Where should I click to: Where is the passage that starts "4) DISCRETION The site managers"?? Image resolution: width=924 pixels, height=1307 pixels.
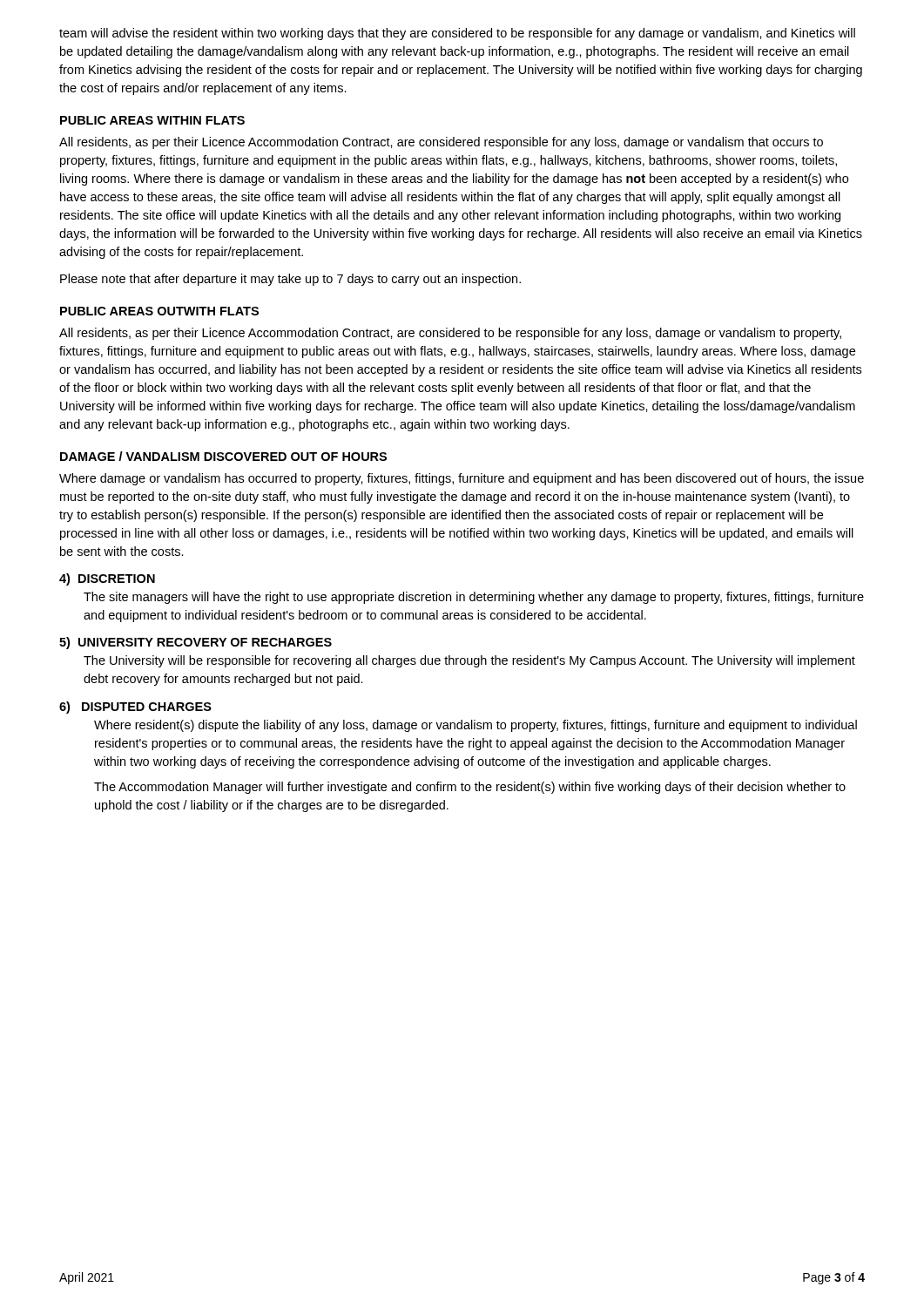(x=462, y=599)
